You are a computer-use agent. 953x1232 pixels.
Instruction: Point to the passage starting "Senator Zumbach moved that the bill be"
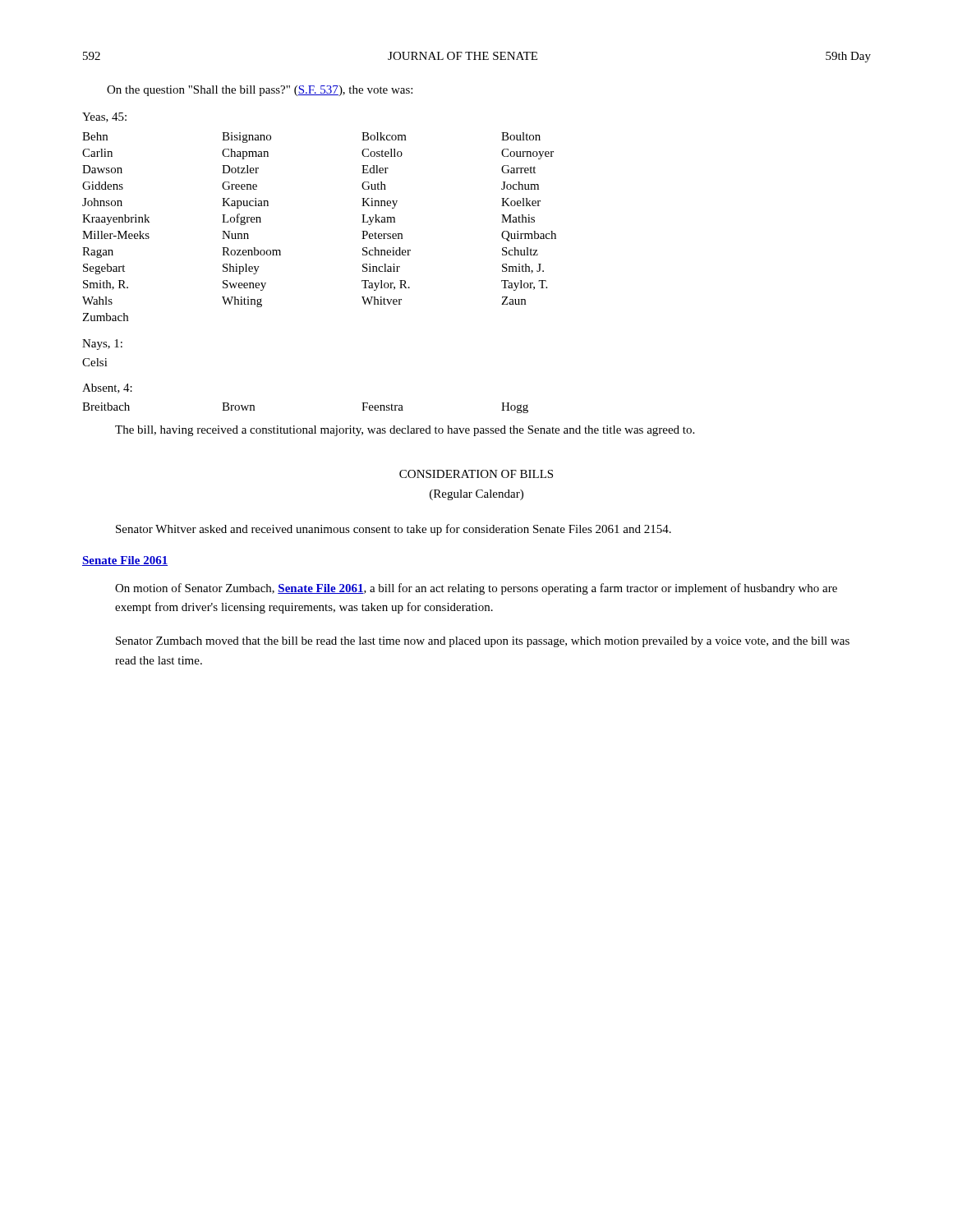(x=482, y=650)
